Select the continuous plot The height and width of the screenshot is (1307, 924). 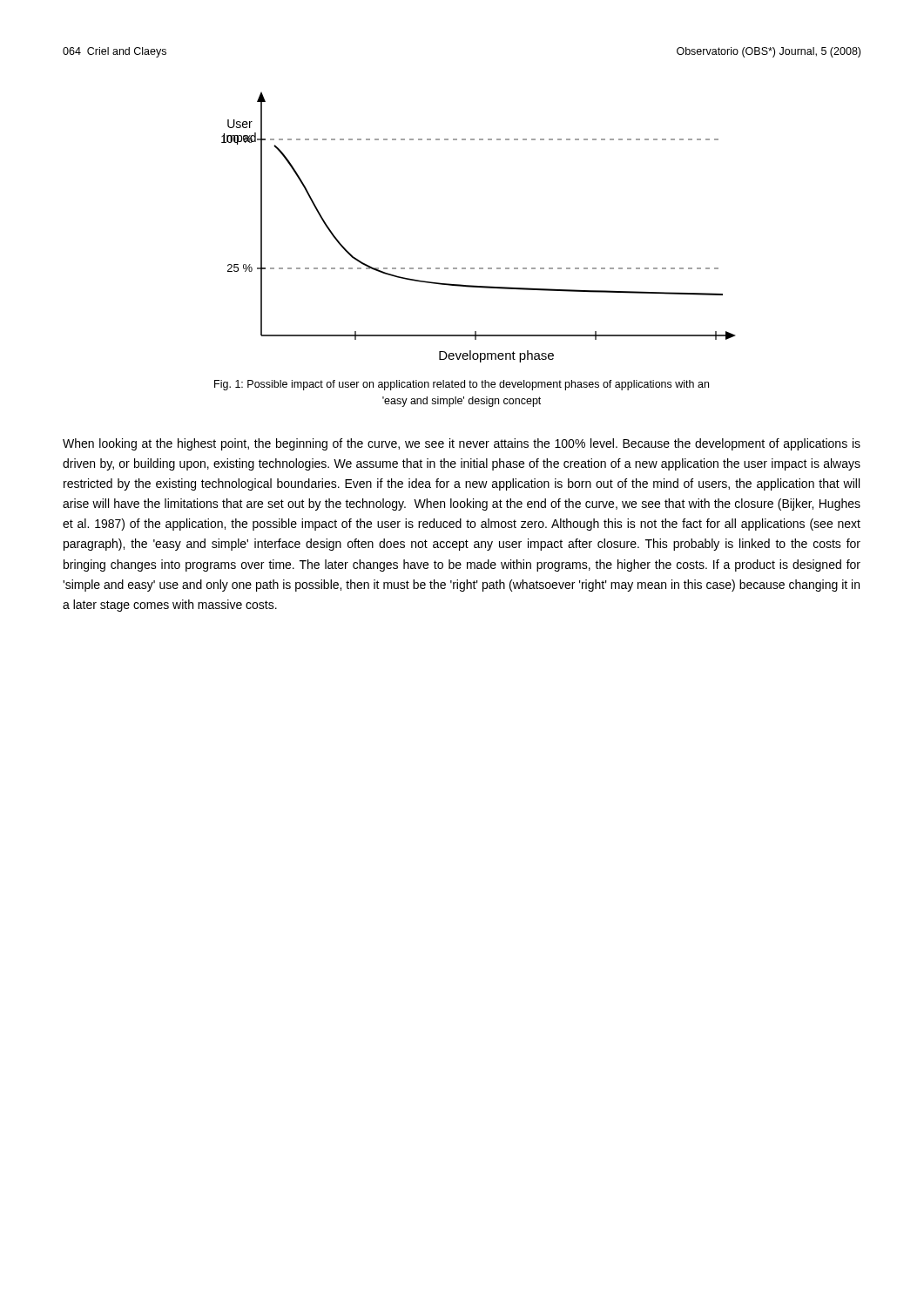[462, 227]
